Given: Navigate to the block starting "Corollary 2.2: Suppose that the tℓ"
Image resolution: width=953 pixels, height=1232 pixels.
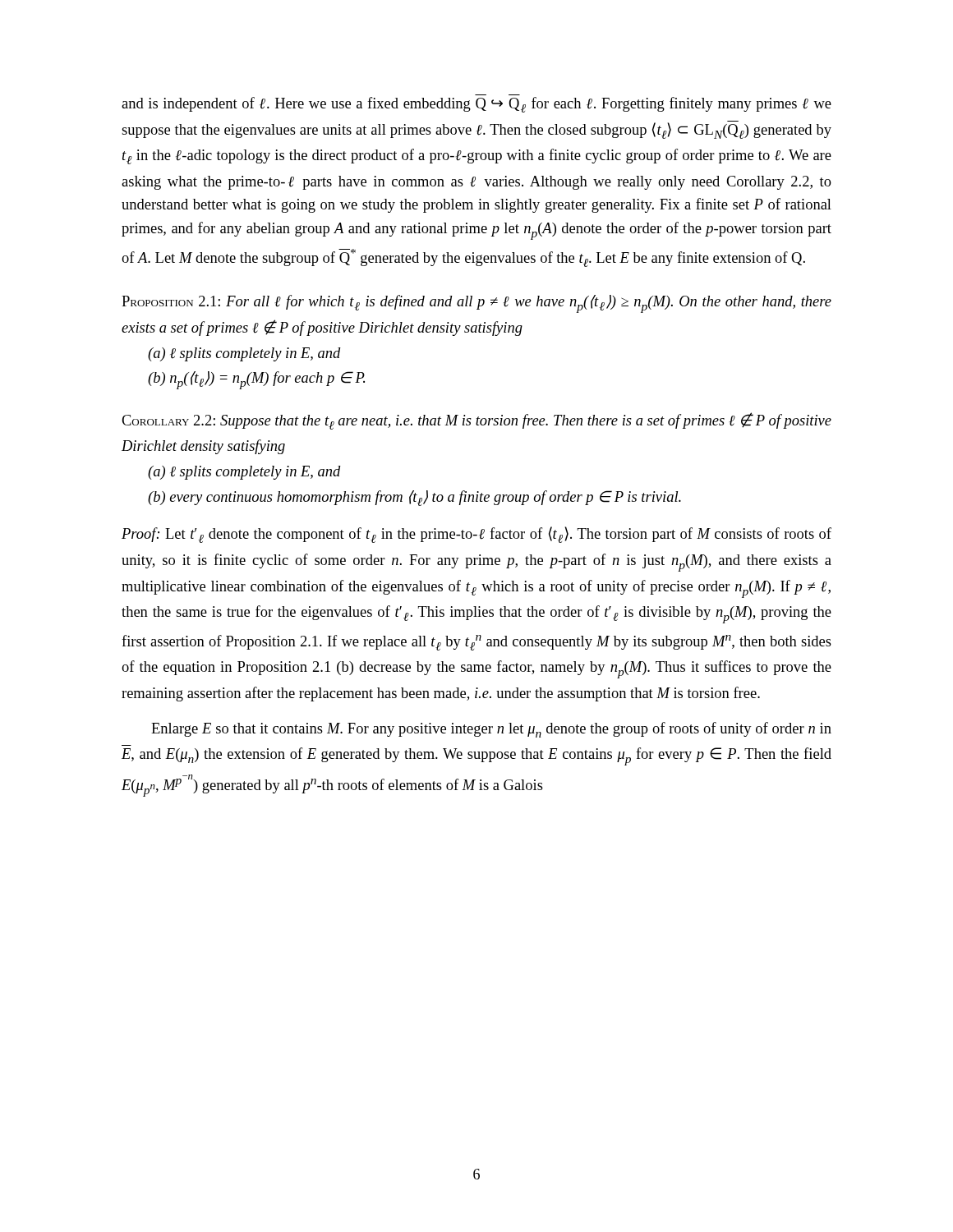Looking at the screenshot, I should (x=476, y=433).
